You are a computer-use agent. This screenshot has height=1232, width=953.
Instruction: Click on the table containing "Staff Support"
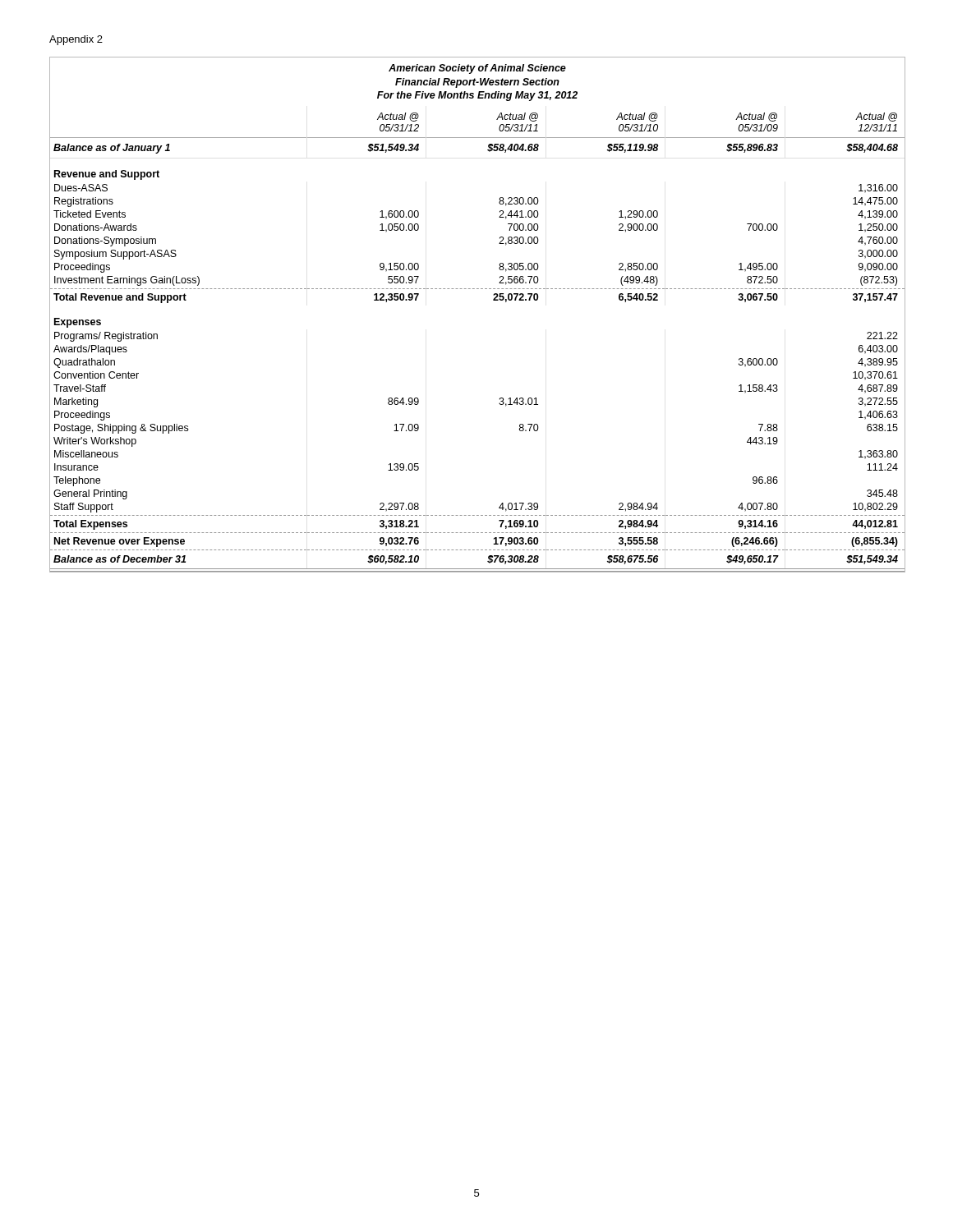pyautogui.click(x=477, y=315)
